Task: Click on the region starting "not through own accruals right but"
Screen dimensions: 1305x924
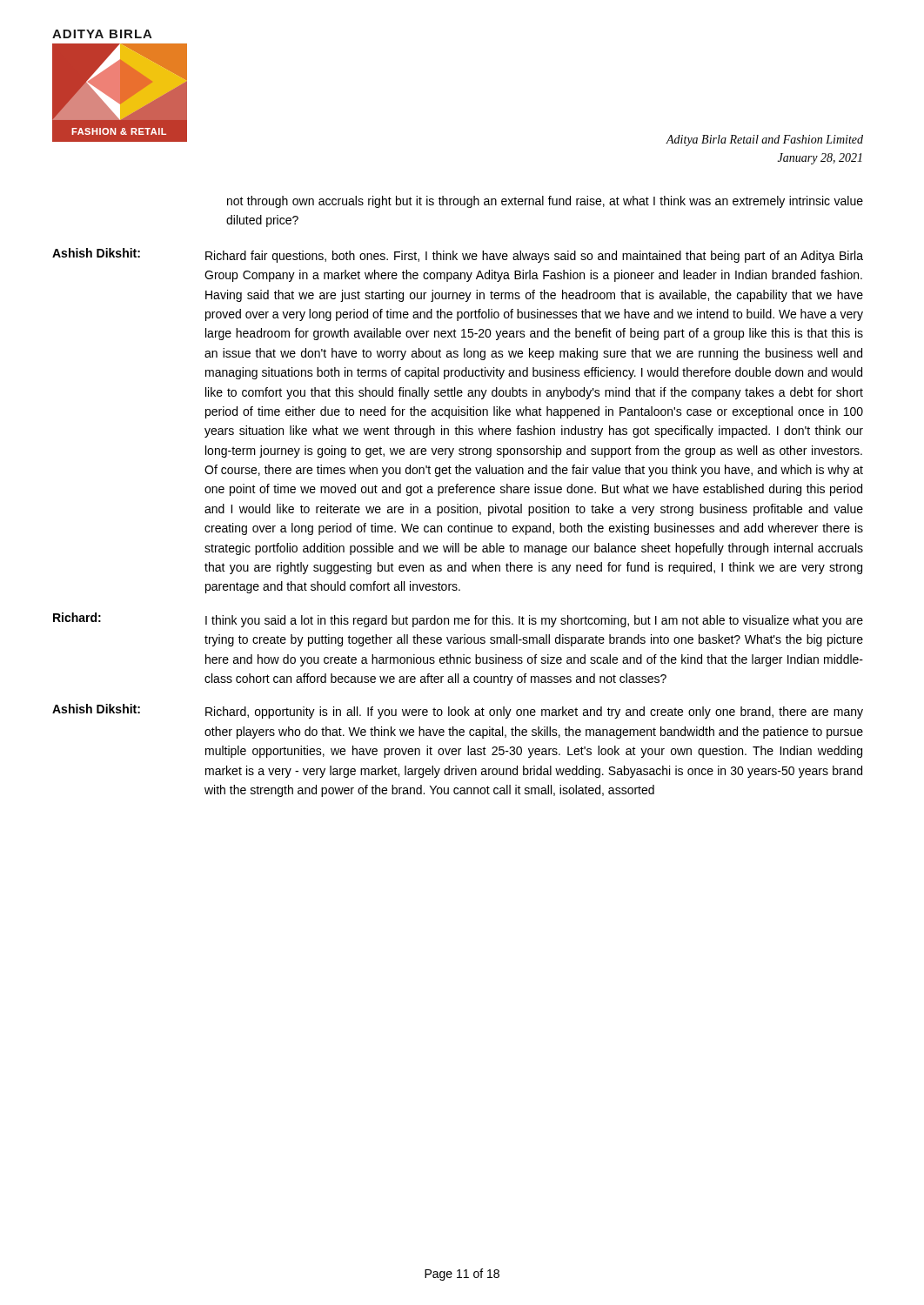Action: (x=545, y=211)
